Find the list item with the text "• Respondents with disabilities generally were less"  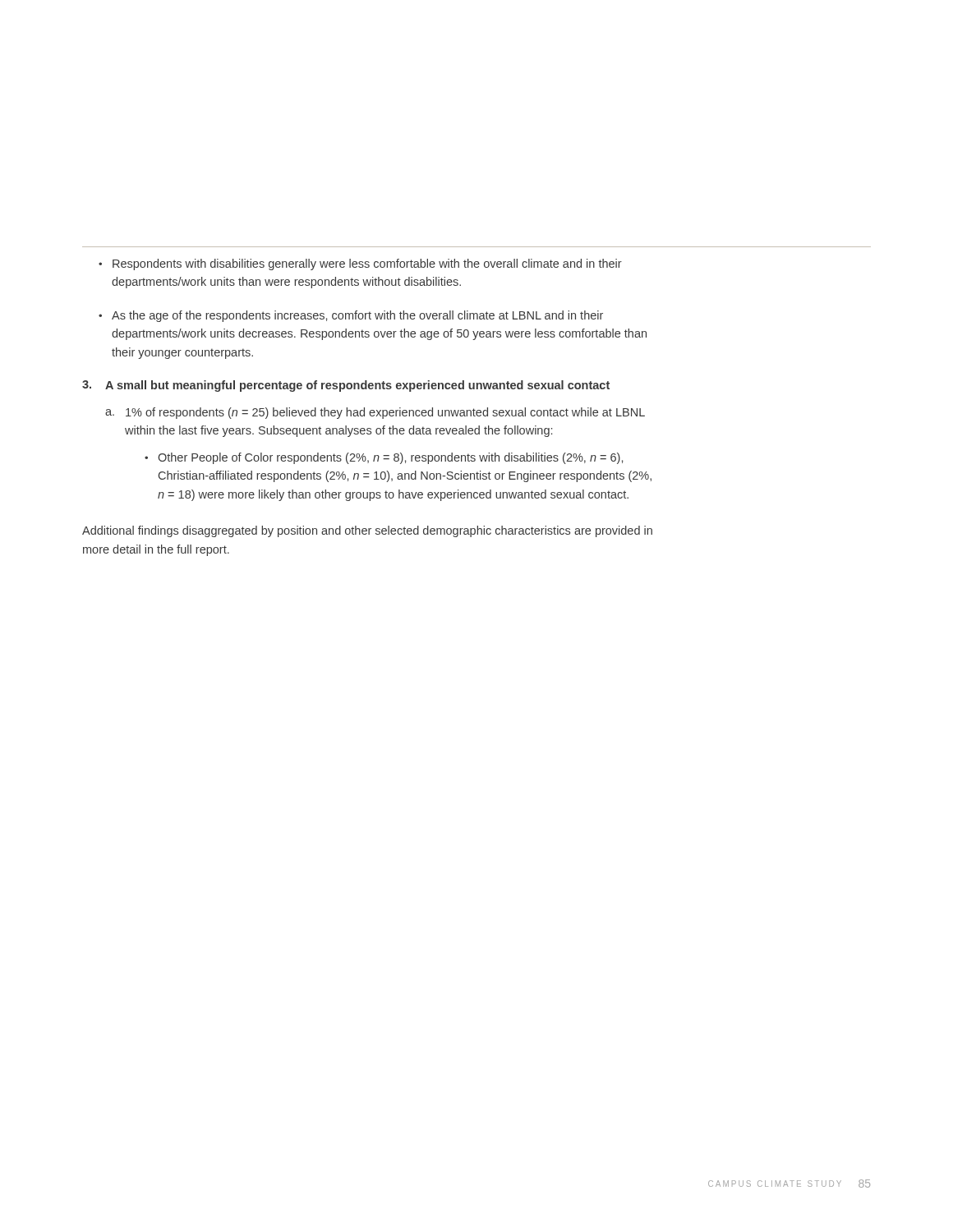(x=378, y=273)
